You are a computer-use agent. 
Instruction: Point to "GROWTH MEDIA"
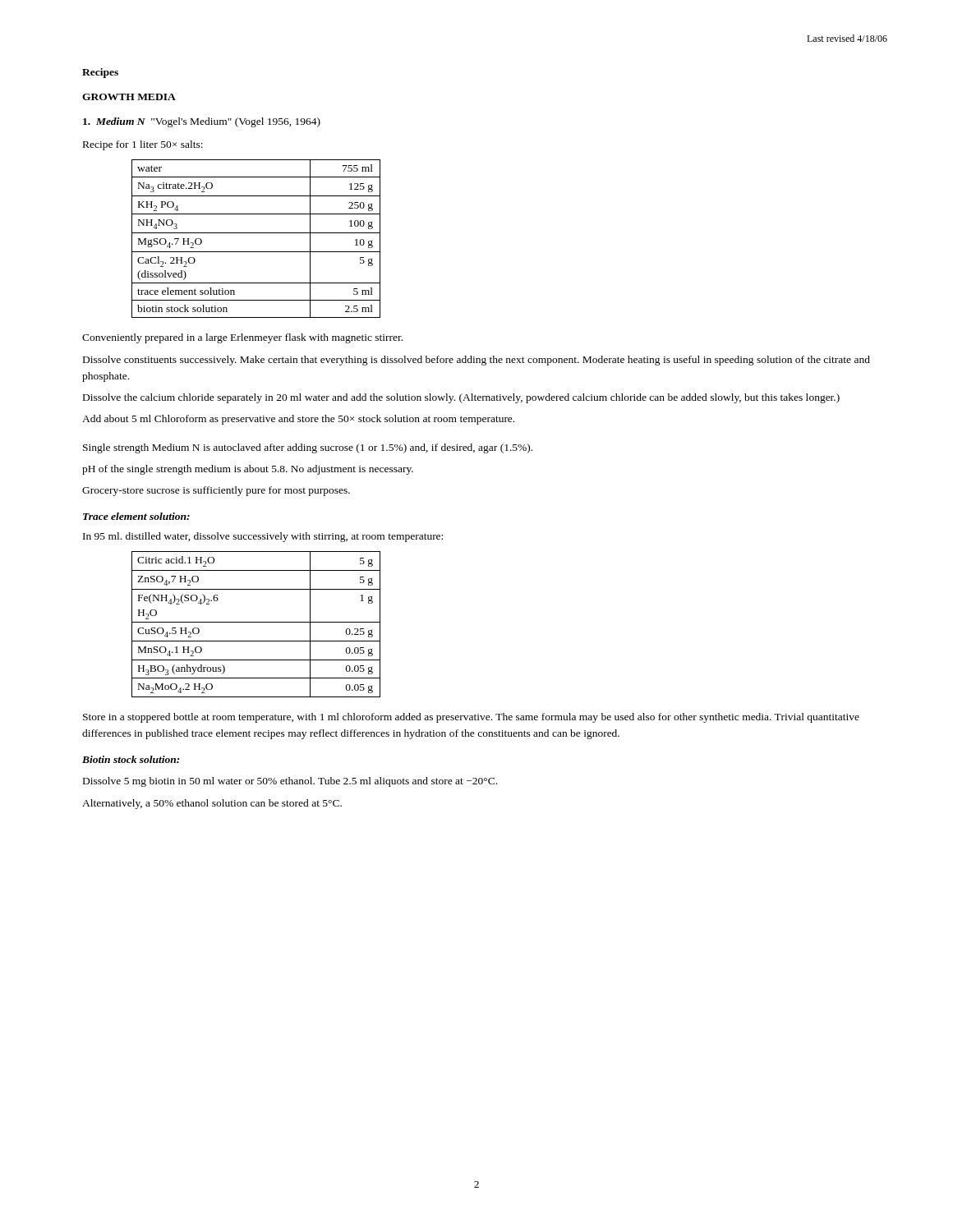[129, 96]
